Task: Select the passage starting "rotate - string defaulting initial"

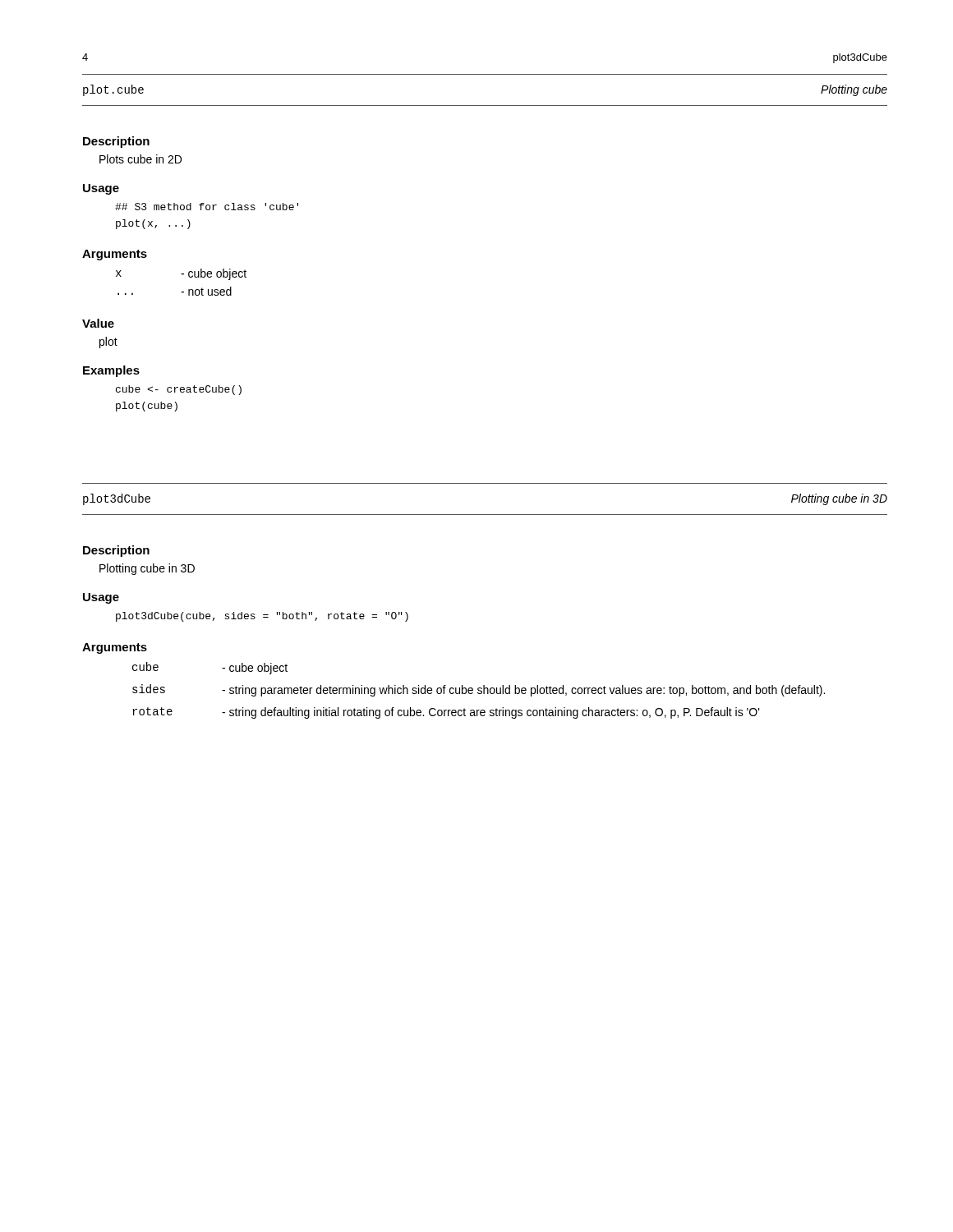Action: tap(509, 714)
